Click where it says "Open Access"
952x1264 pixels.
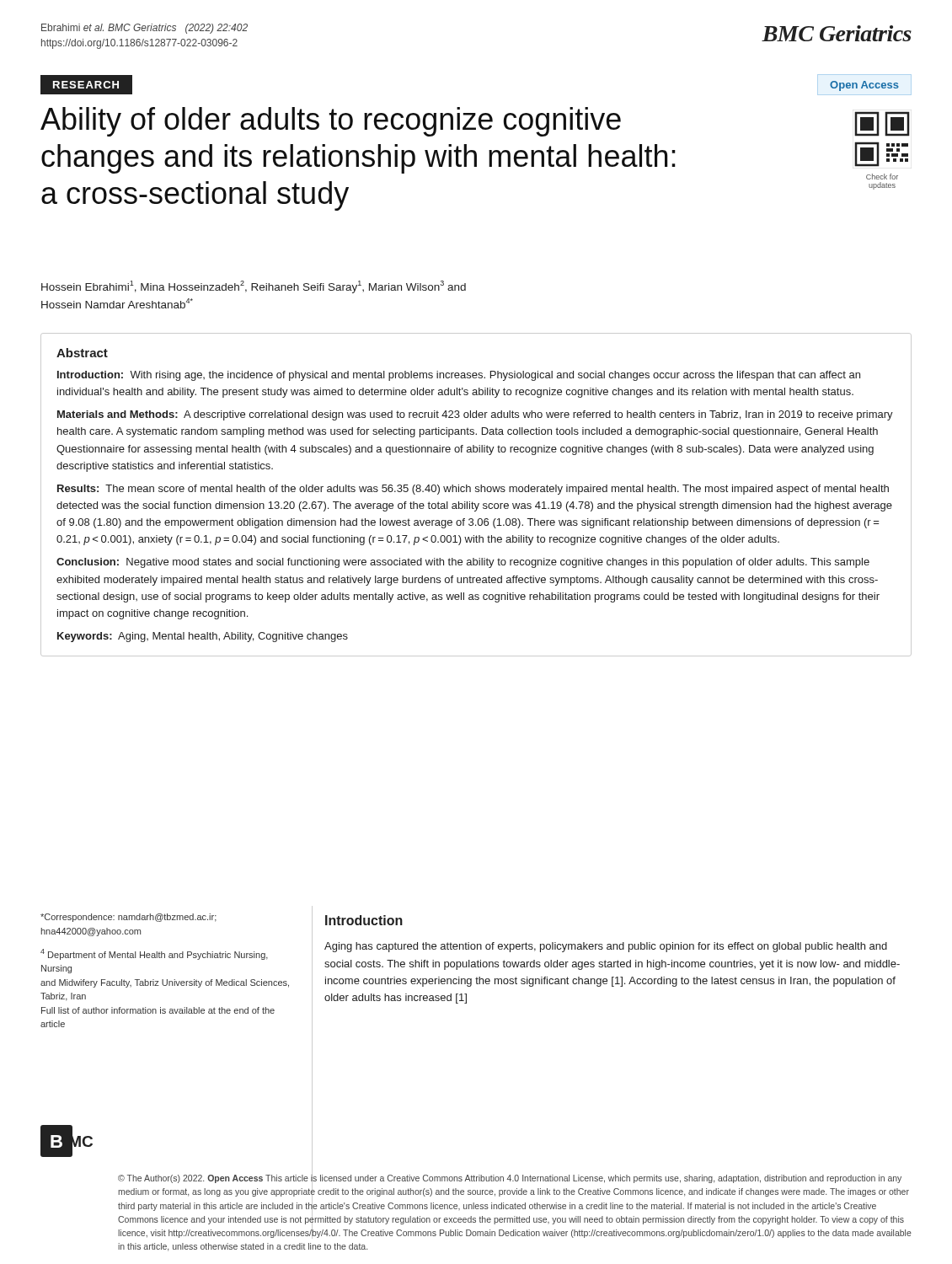(864, 85)
